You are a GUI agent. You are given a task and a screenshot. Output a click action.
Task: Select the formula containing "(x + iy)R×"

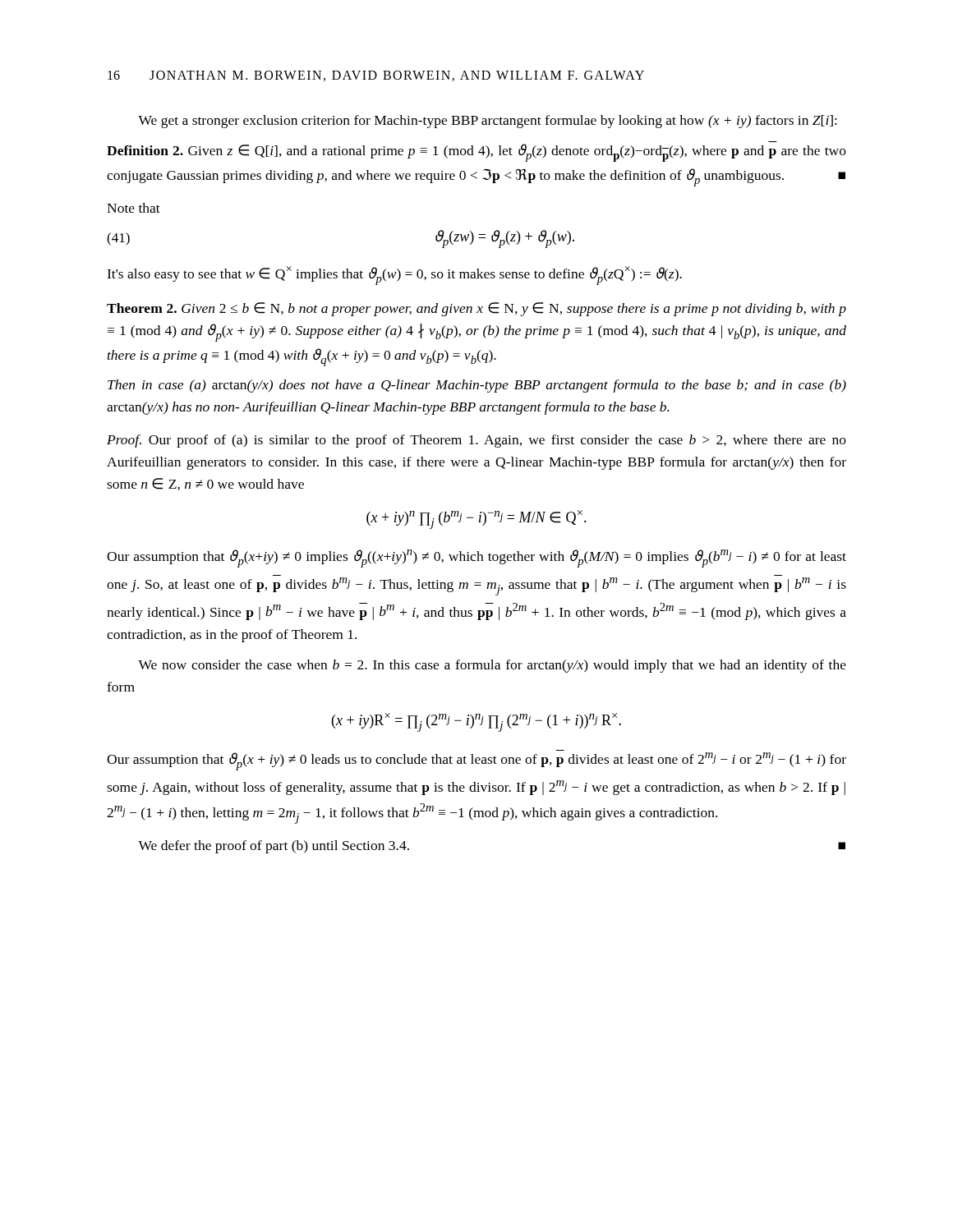pos(476,720)
